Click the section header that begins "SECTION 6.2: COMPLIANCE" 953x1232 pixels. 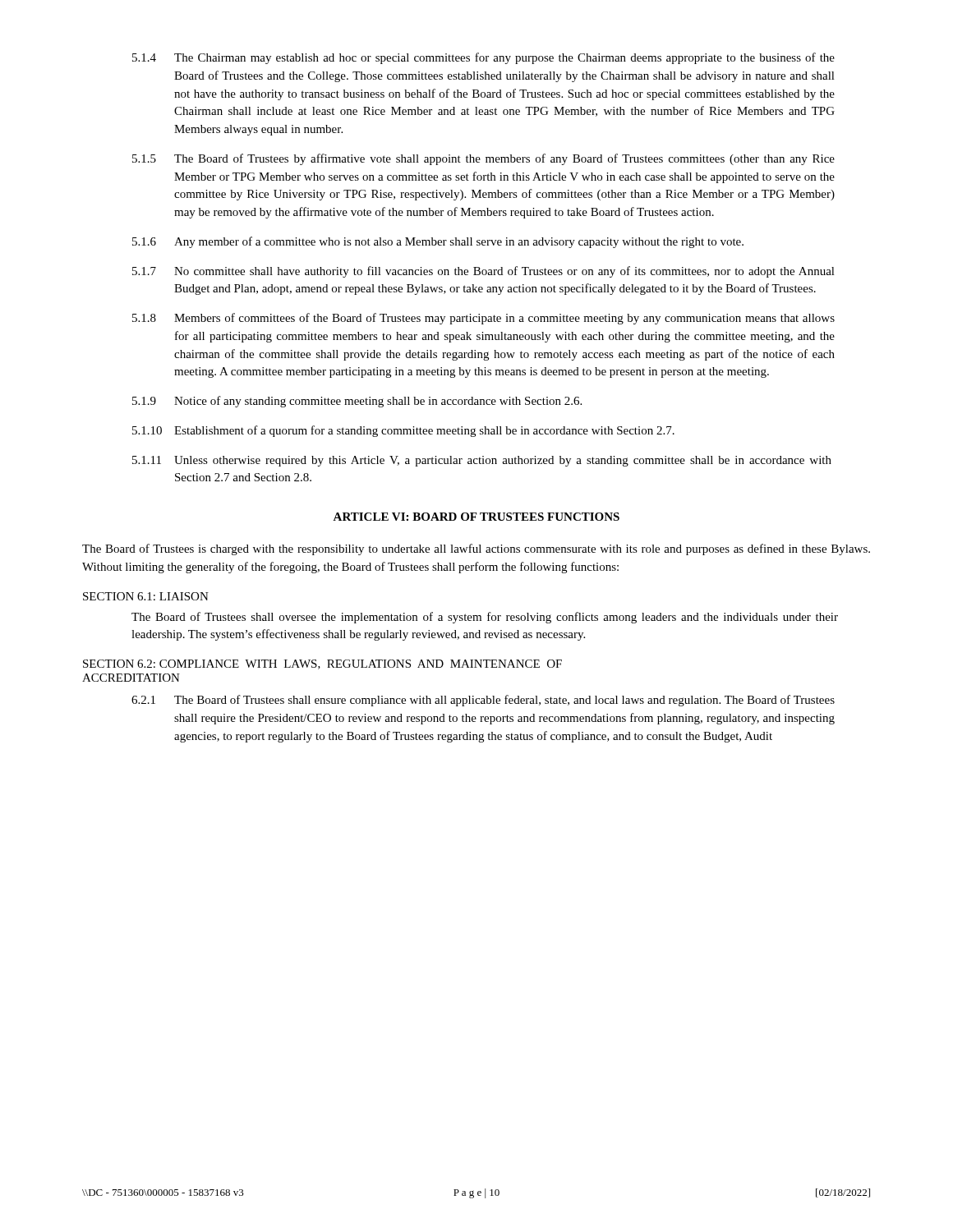pos(322,671)
